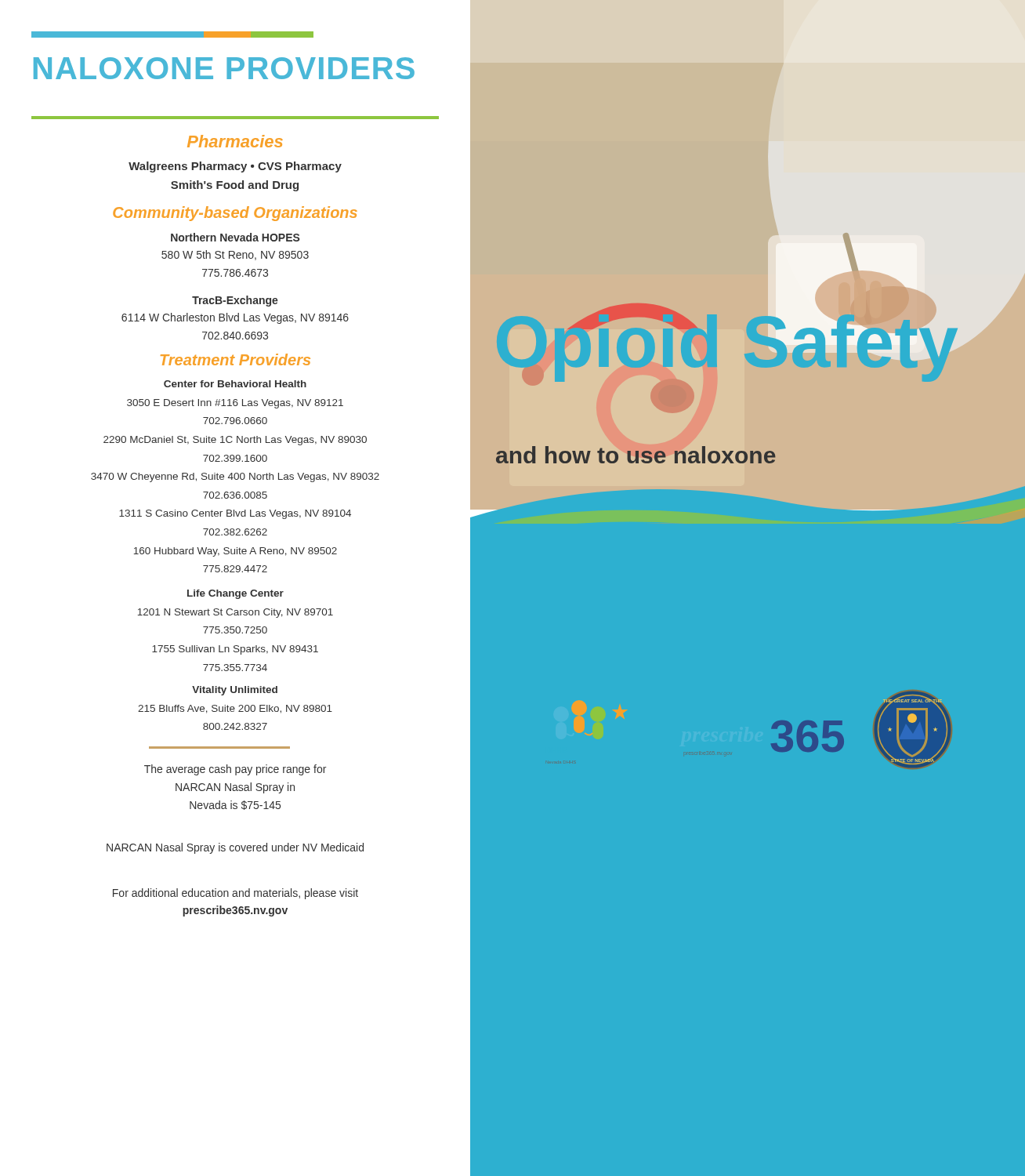1025x1176 pixels.
Task: Click on the photo
Action: click(x=748, y=255)
